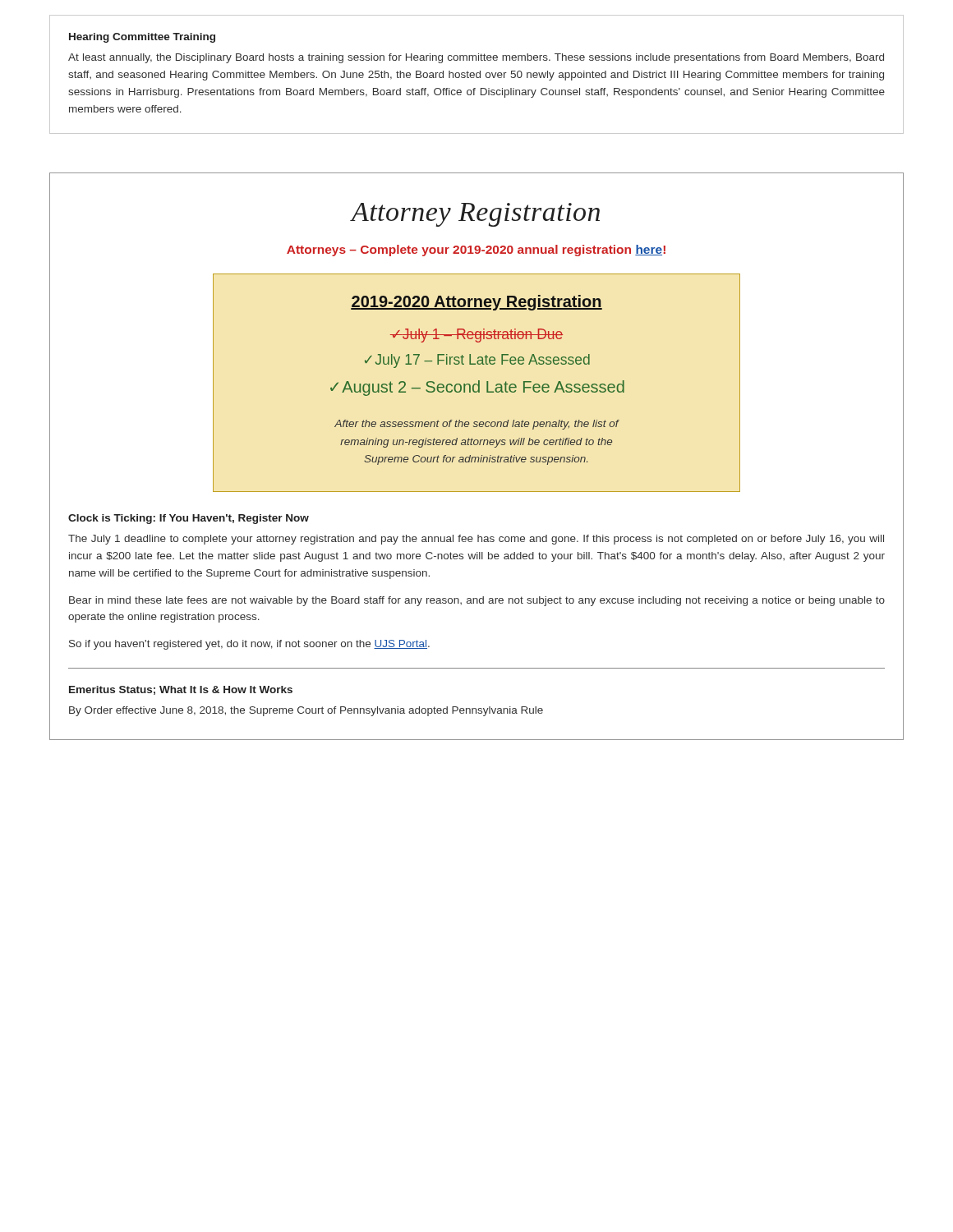
Task: Click on the text block that reads "At least annually, the Disciplinary Board hosts a"
Action: [476, 83]
